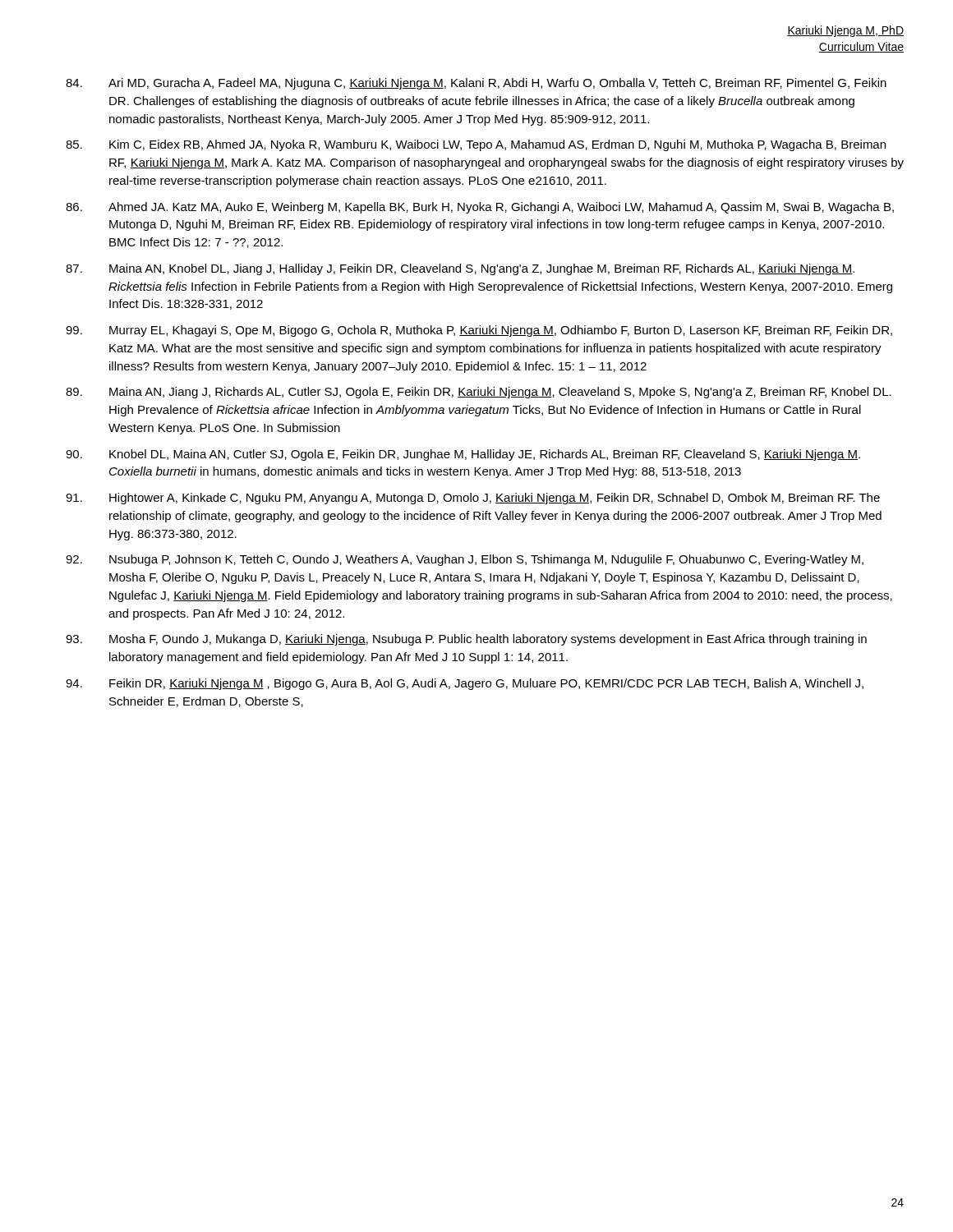Viewport: 953px width, 1232px height.
Task: Point to the block beginning "91. Hightower A,"
Action: pos(485,516)
